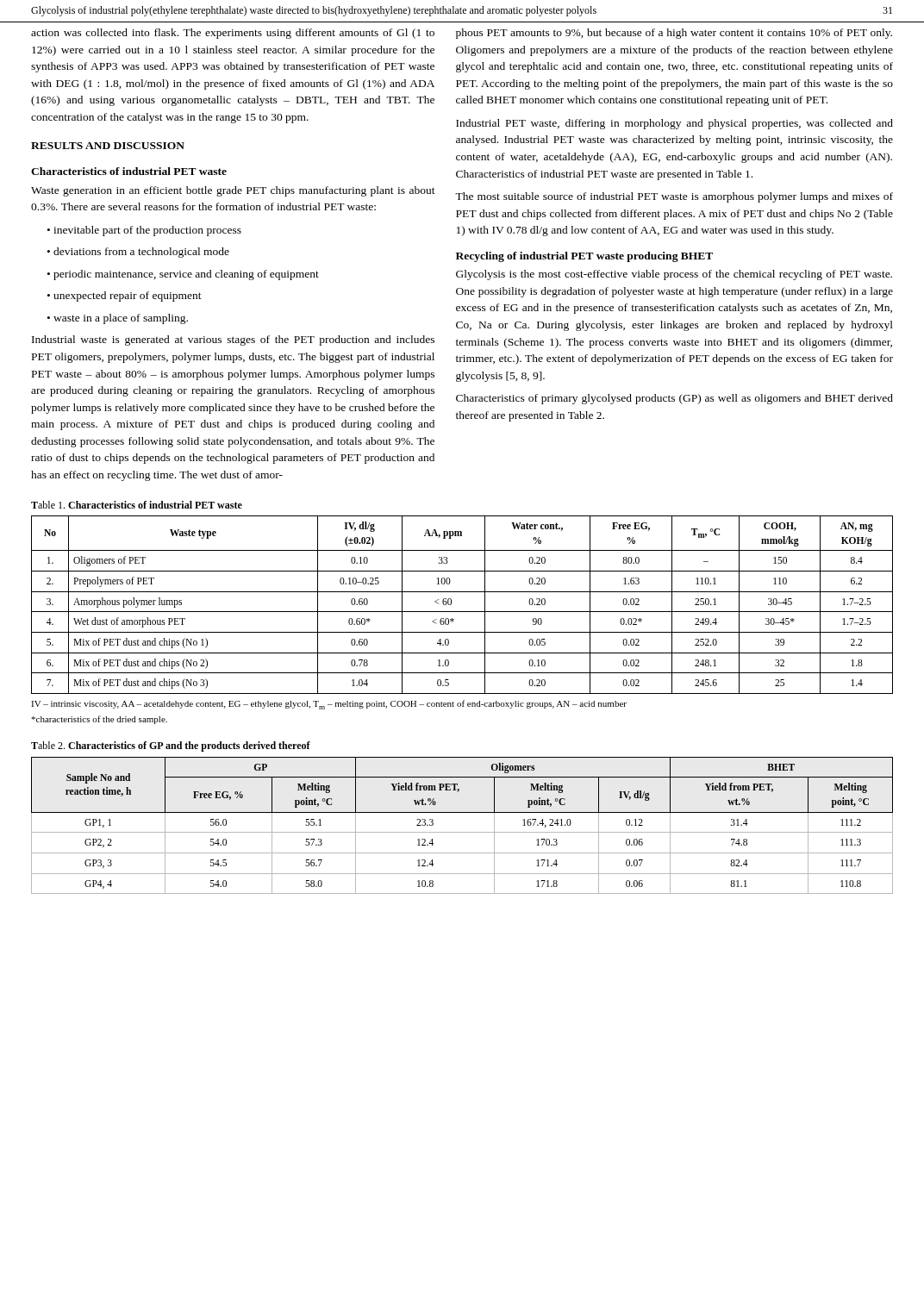924x1293 pixels.
Task: Where does it say "periodic maintenance, service and cleaning of equipment"?
Action: 233,274
